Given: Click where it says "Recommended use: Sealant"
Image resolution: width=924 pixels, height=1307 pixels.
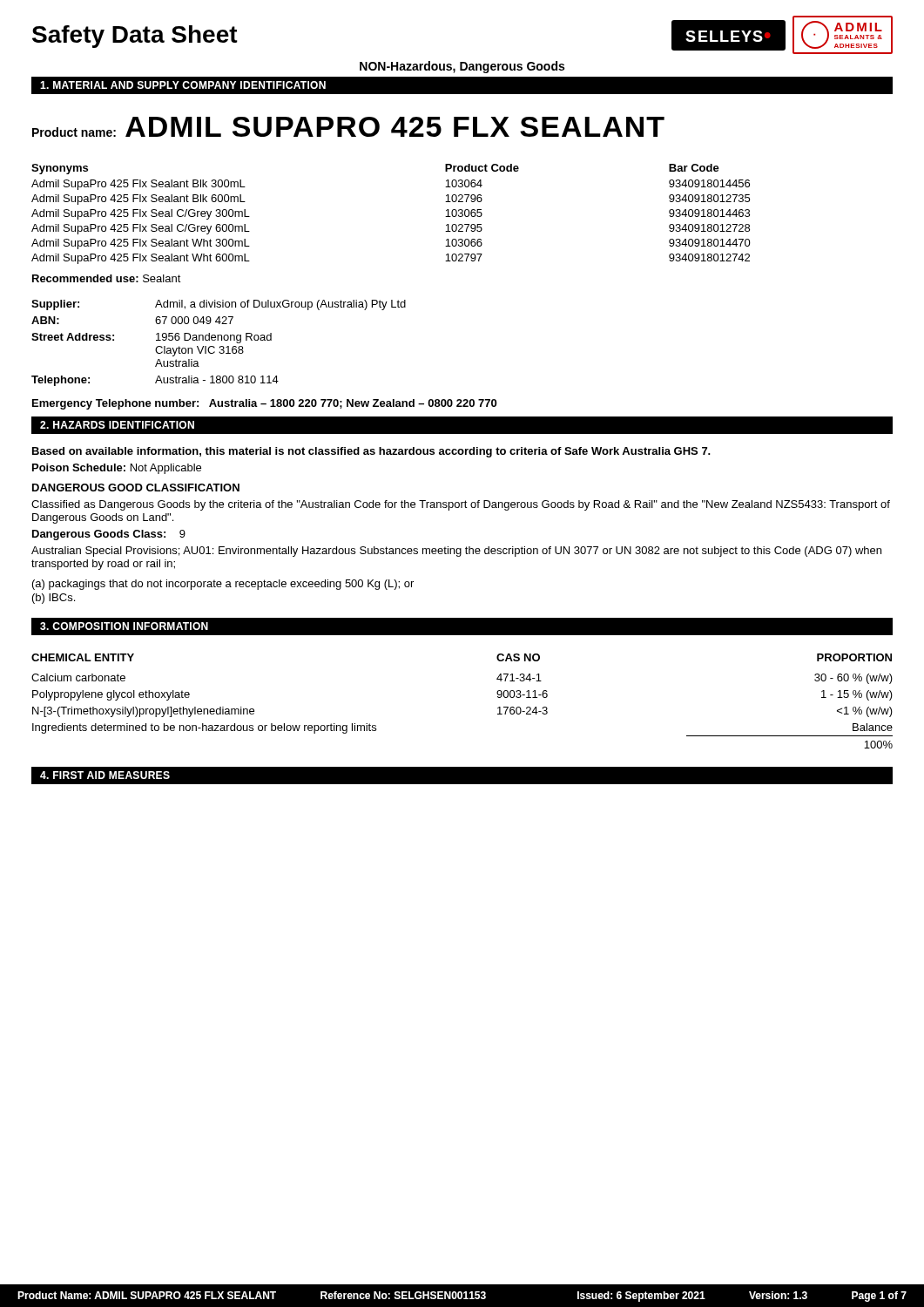Looking at the screenshot, I should click(x=106, y=279).
